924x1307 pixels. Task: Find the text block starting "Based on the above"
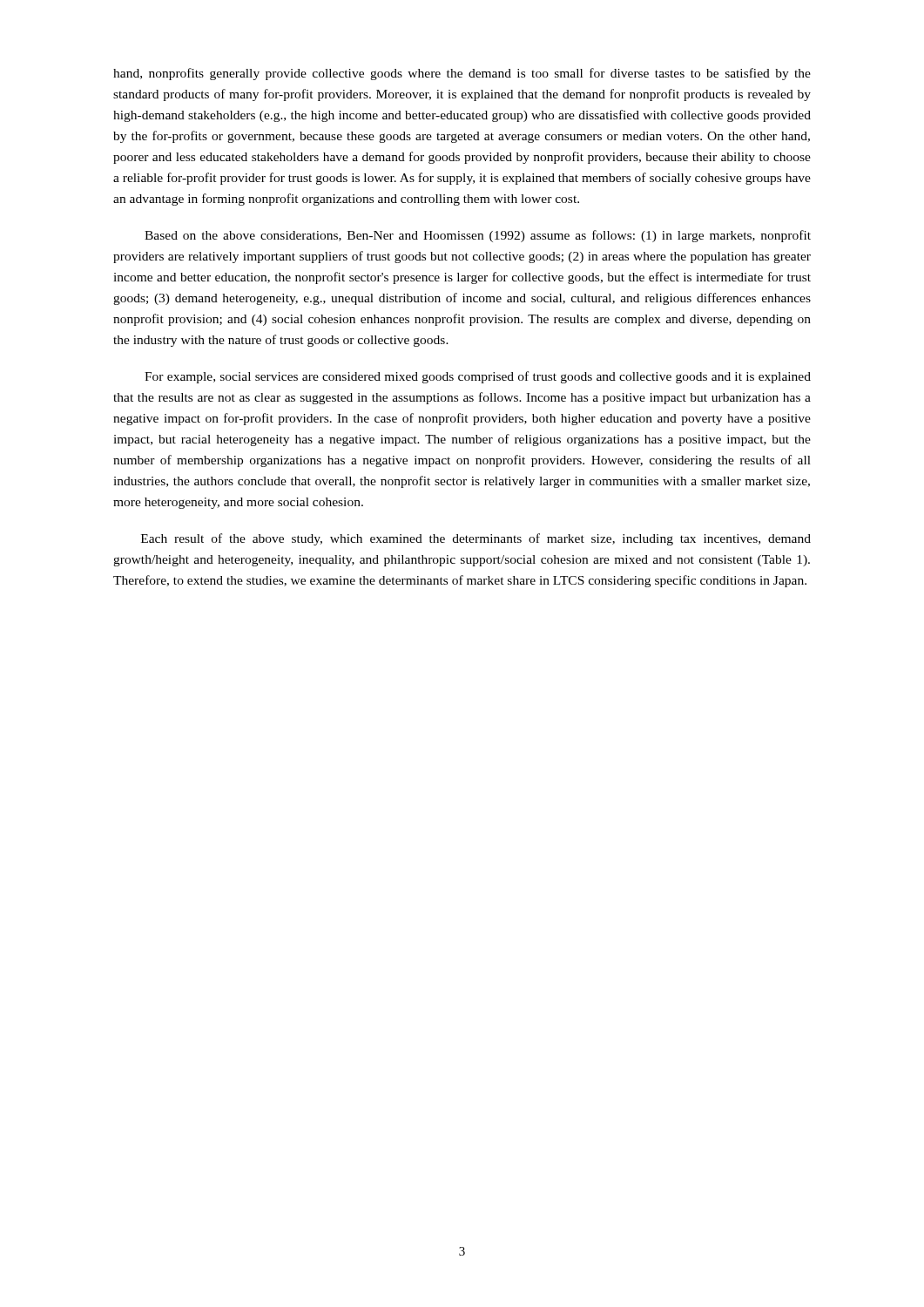[462, 287]
